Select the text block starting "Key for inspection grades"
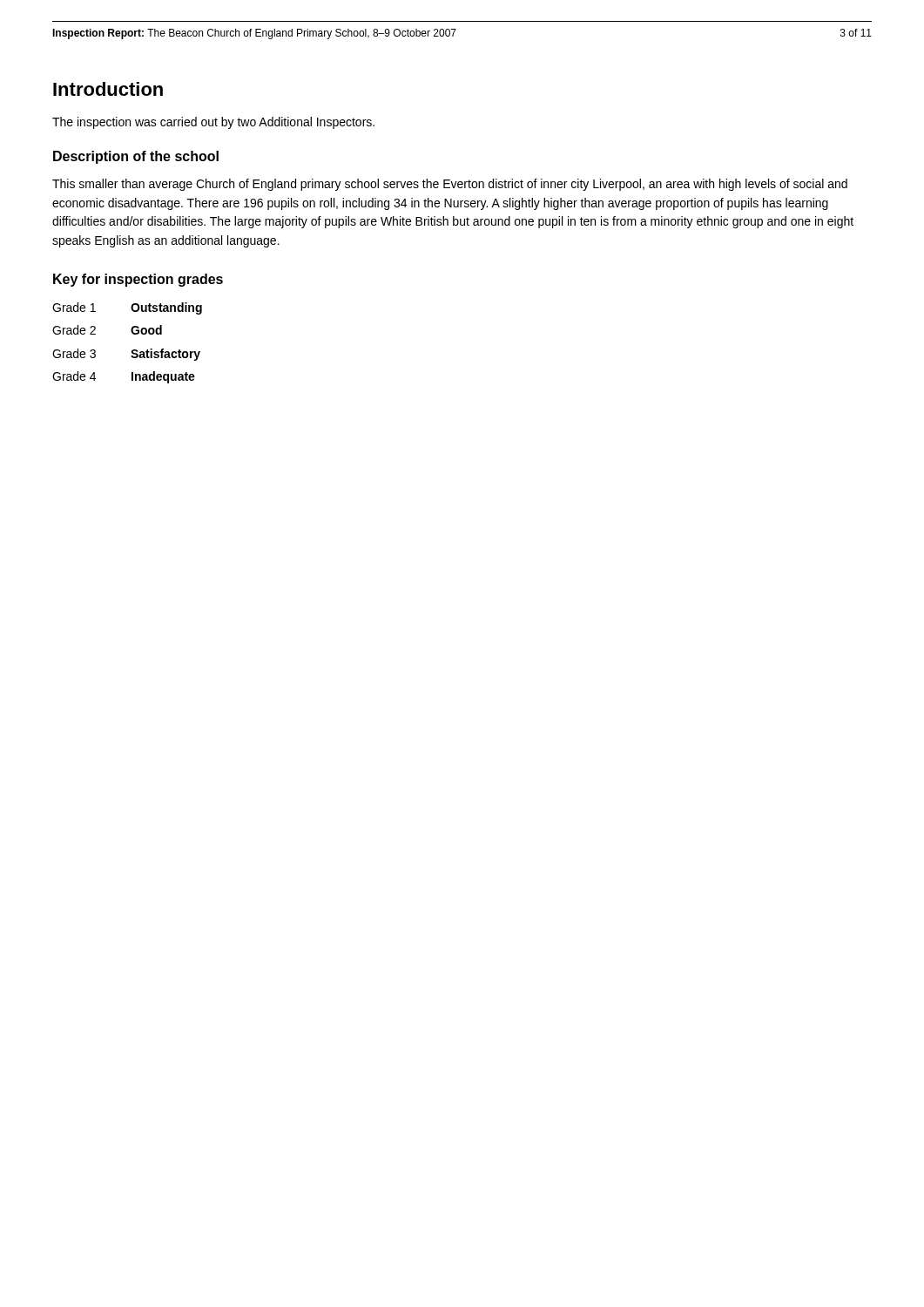Viewport: 924px width, 1307px height. coord(138,279)
